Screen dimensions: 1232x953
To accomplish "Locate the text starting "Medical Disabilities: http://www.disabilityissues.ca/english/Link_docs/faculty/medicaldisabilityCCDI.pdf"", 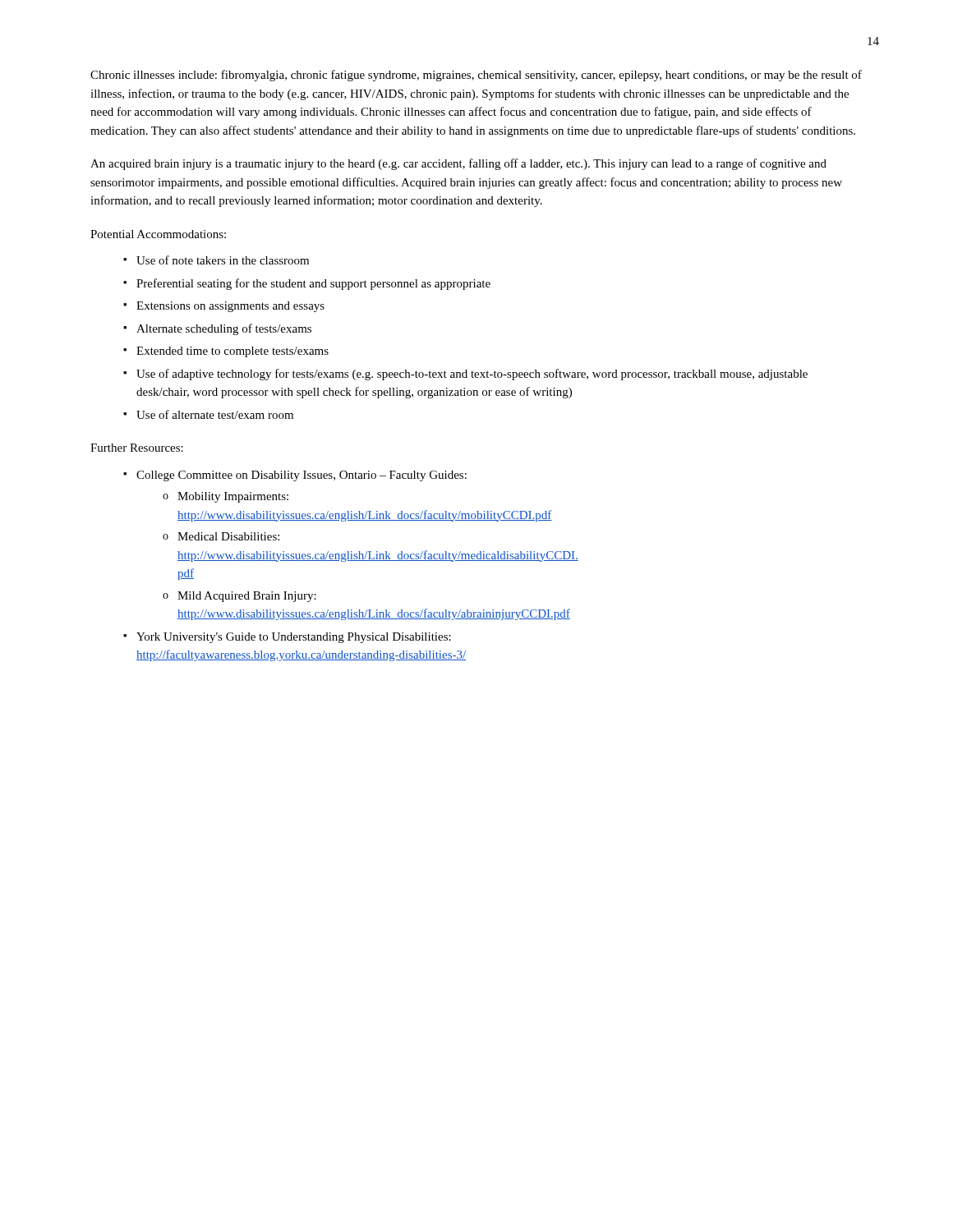I will click(x=378, y=555).
